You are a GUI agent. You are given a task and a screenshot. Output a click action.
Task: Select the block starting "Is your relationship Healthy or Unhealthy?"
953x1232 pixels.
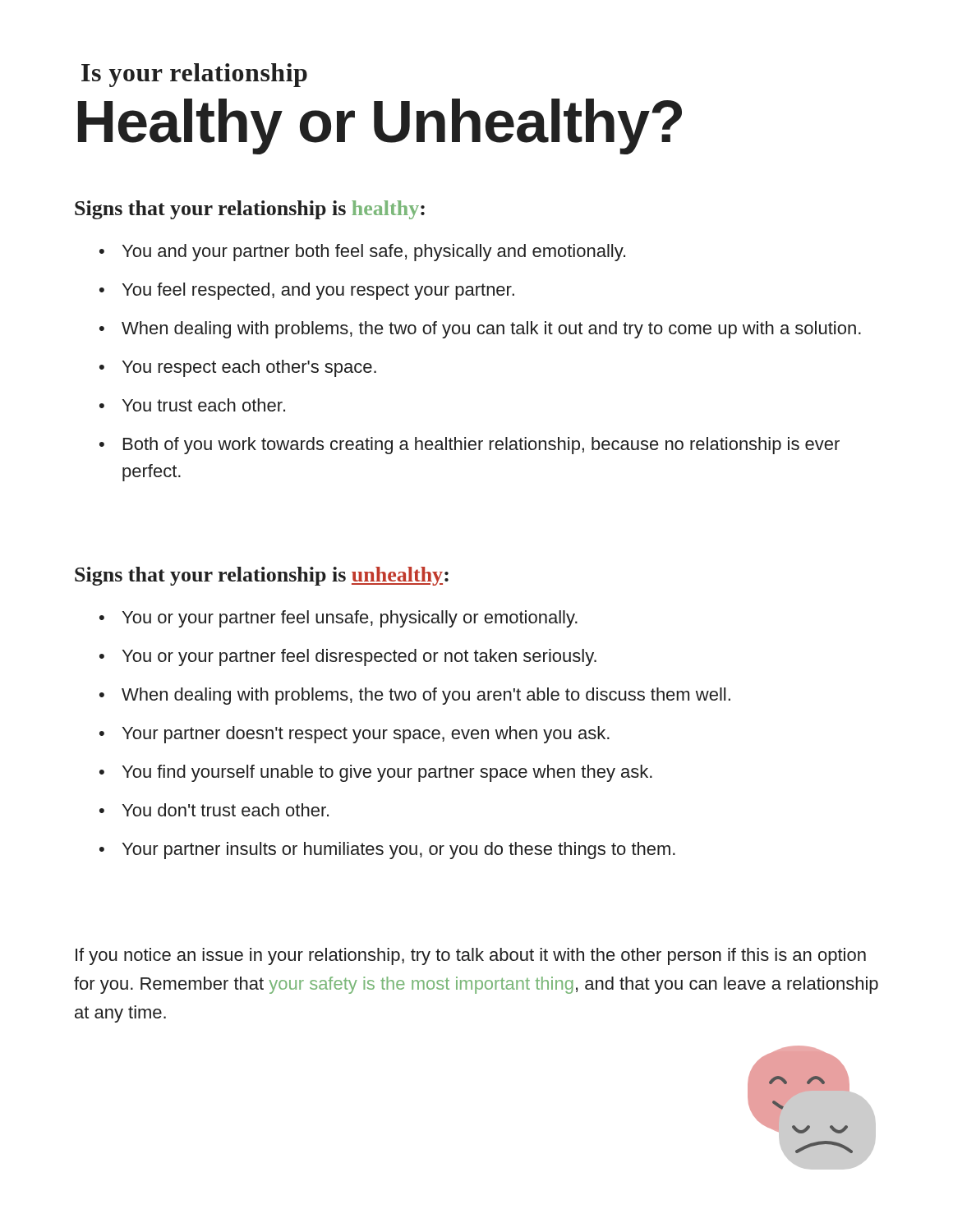(x=476, y=106)
